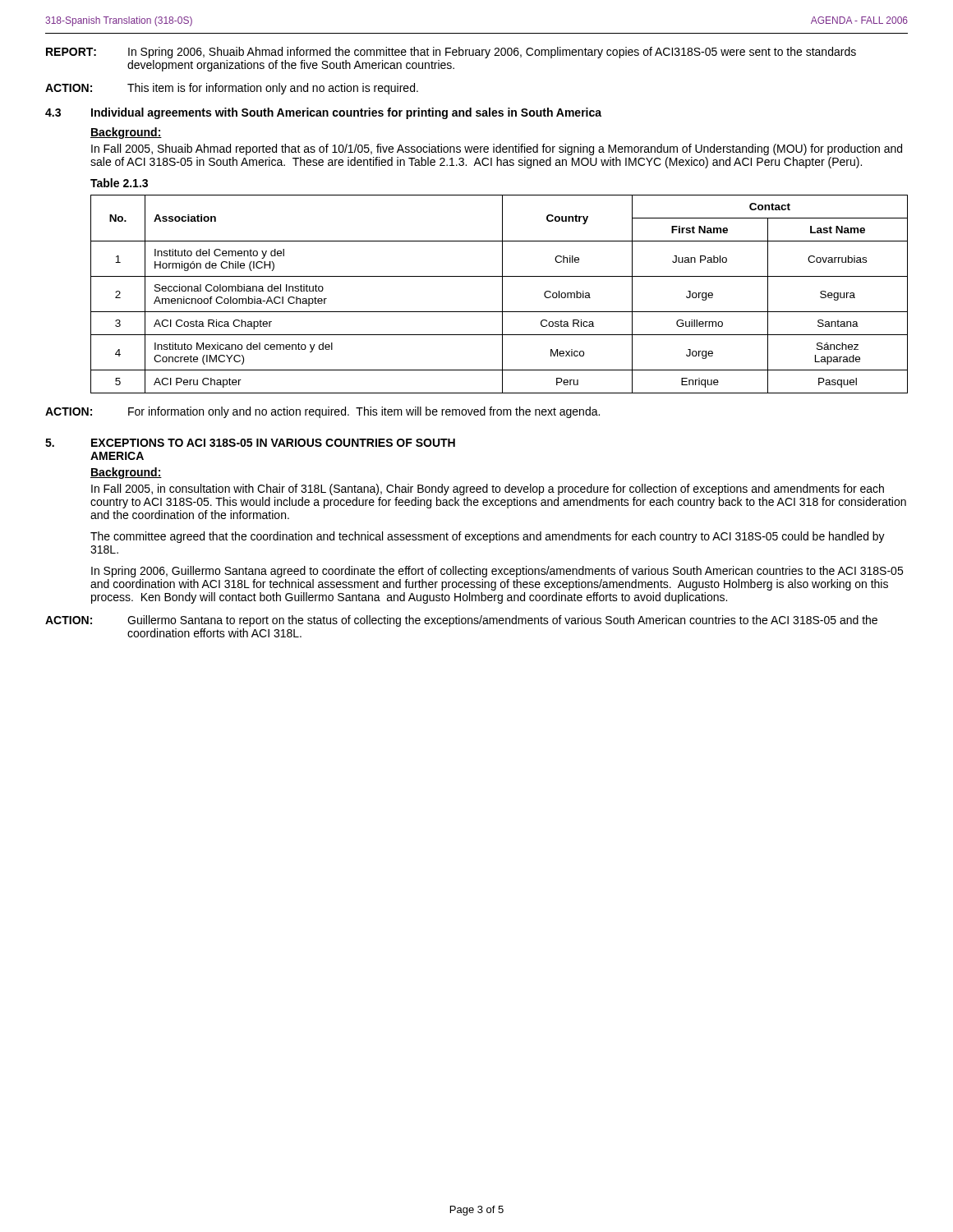Locate the block of text that opens with "REPORT: In Spring"
Image resolution: width=953 pixels, height=1232 pixels.
pos(476,58)
